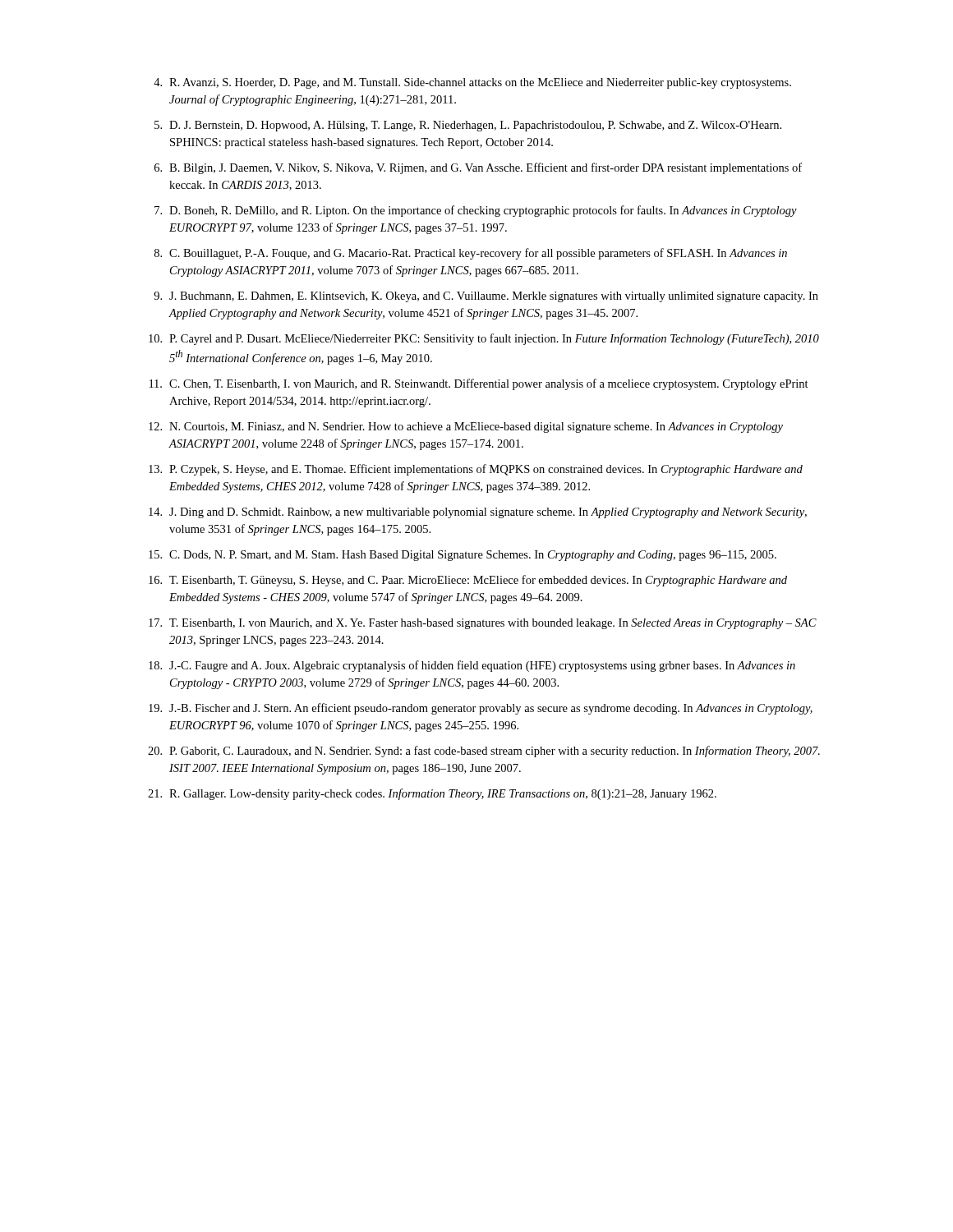Image resolution: width=953 pixels, height=1232 pixels.
Task: Locate the list item that says "11. C. Chen, T."
Action: tap(476, 393)
